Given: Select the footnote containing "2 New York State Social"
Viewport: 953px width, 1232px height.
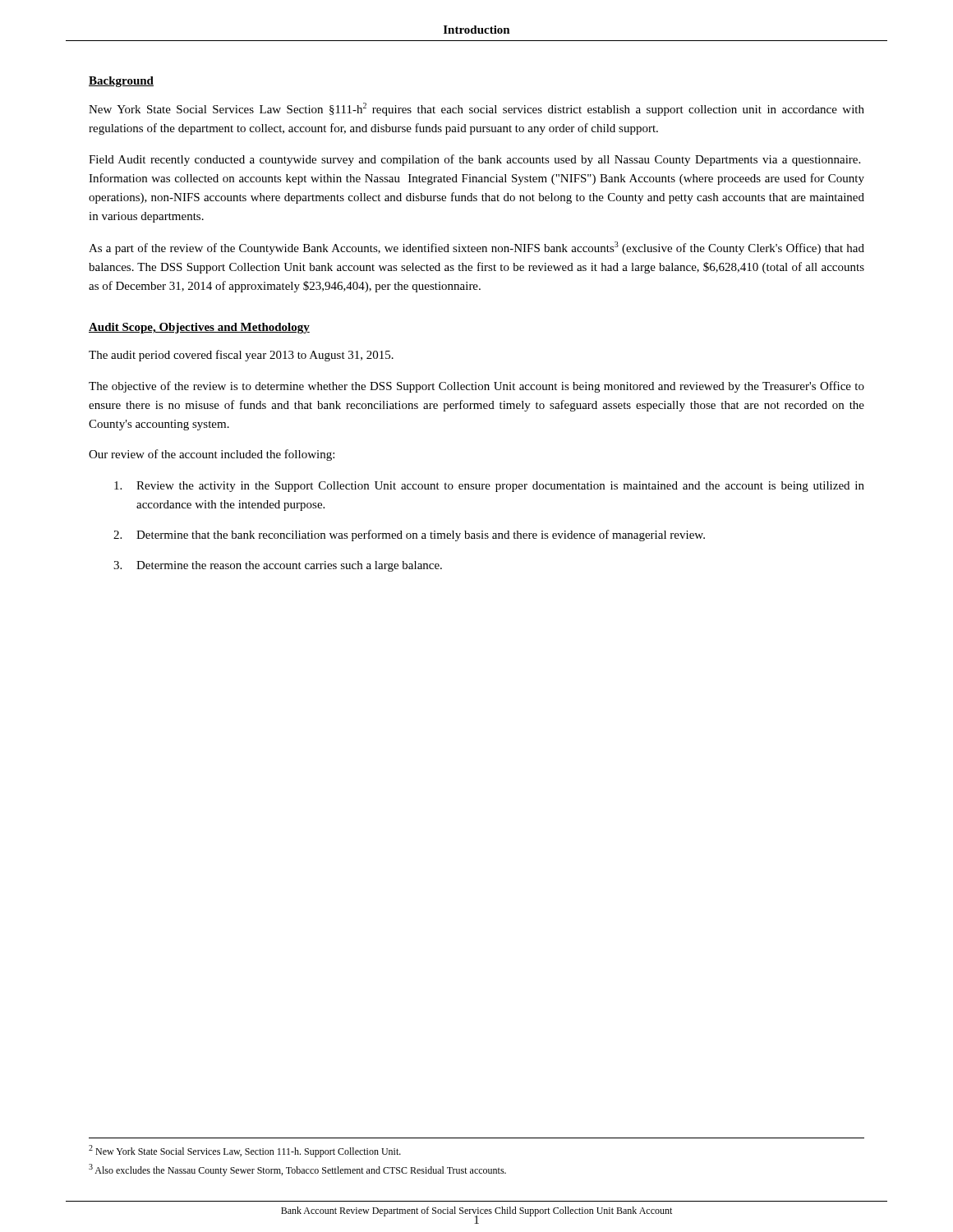Looking at the screenshot, I should coord(245,1150).
